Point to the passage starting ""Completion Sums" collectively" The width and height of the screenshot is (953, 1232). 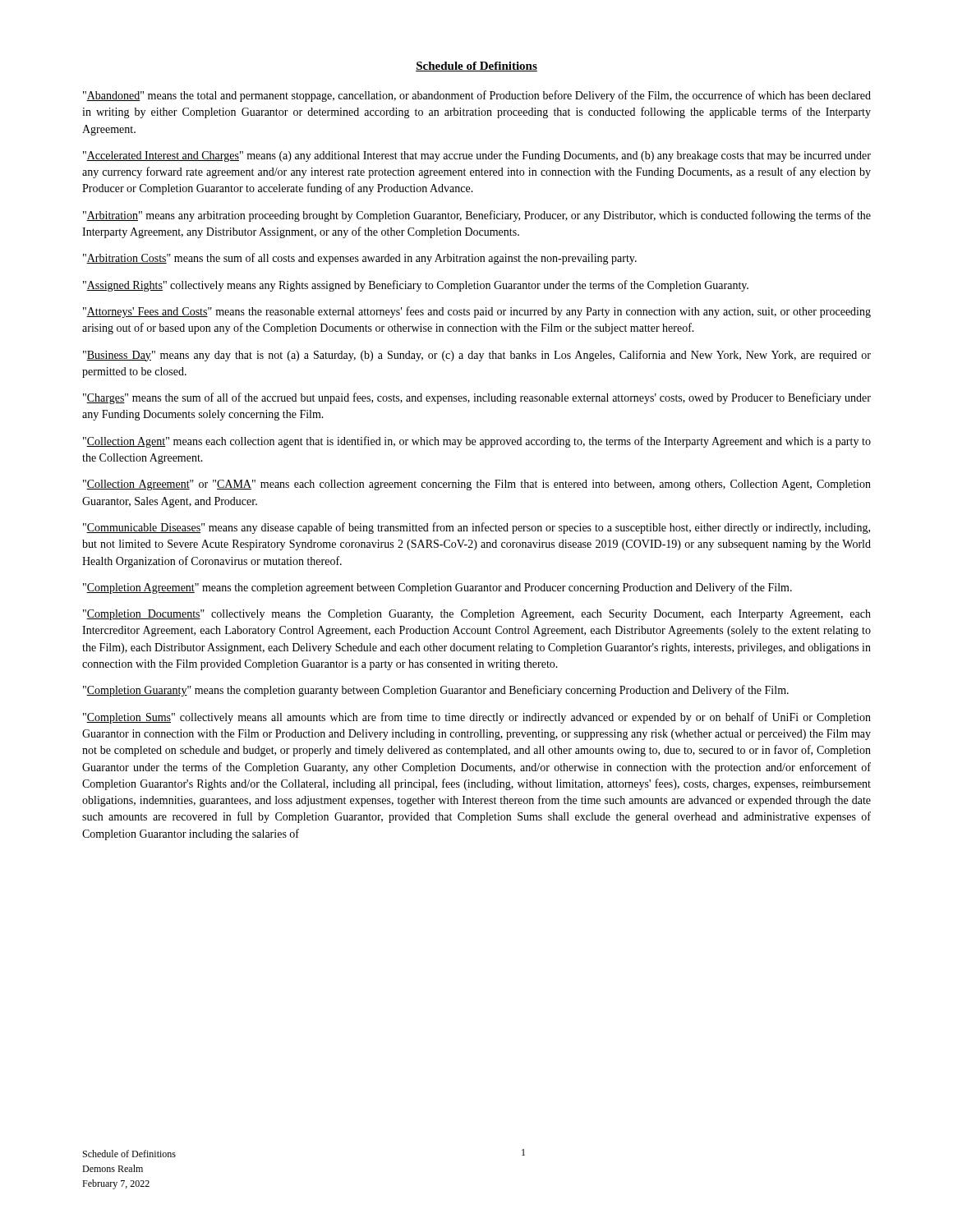pos(476,775)
